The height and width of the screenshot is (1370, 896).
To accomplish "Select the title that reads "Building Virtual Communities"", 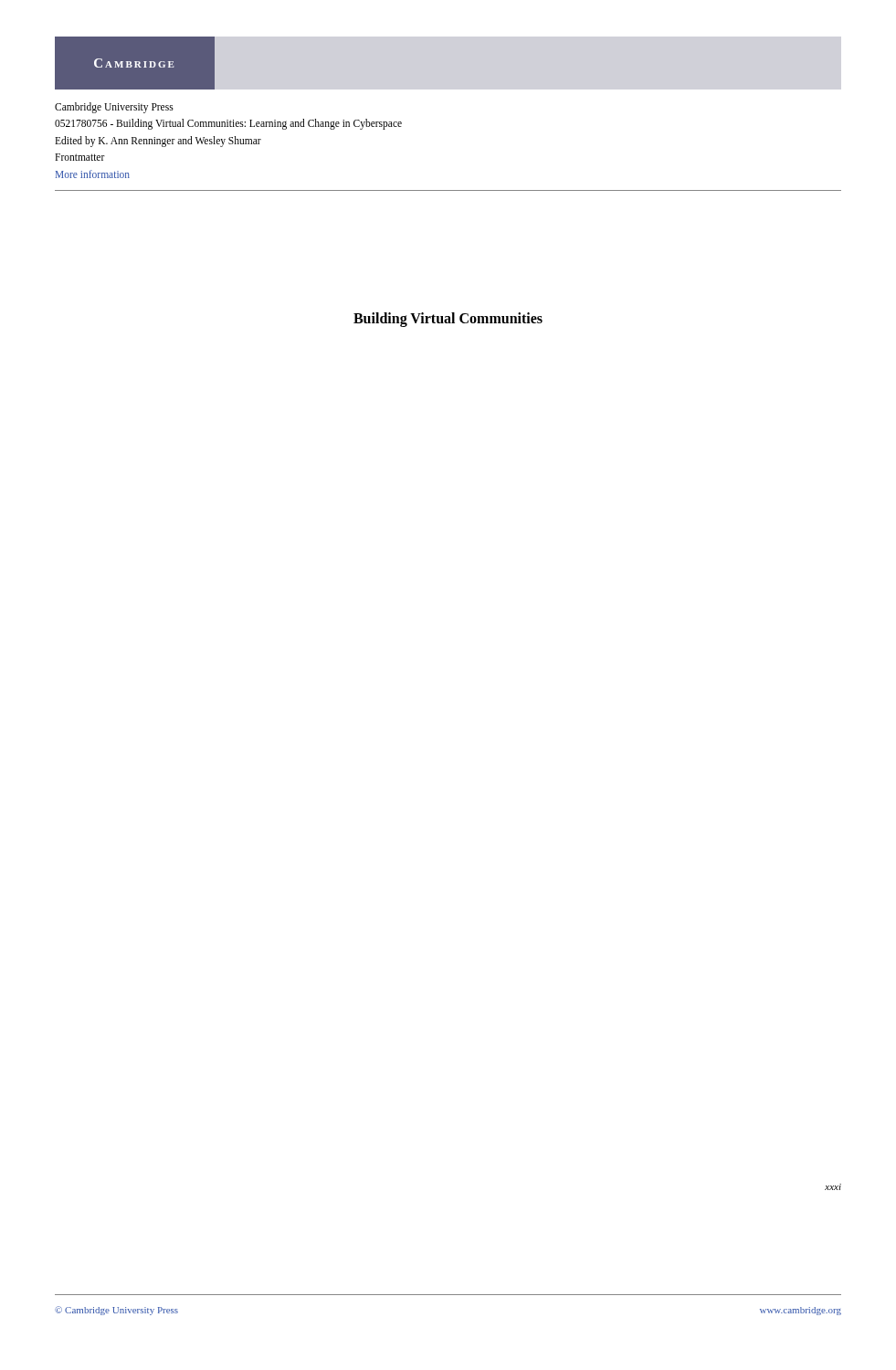I will (x=448, y=318).
